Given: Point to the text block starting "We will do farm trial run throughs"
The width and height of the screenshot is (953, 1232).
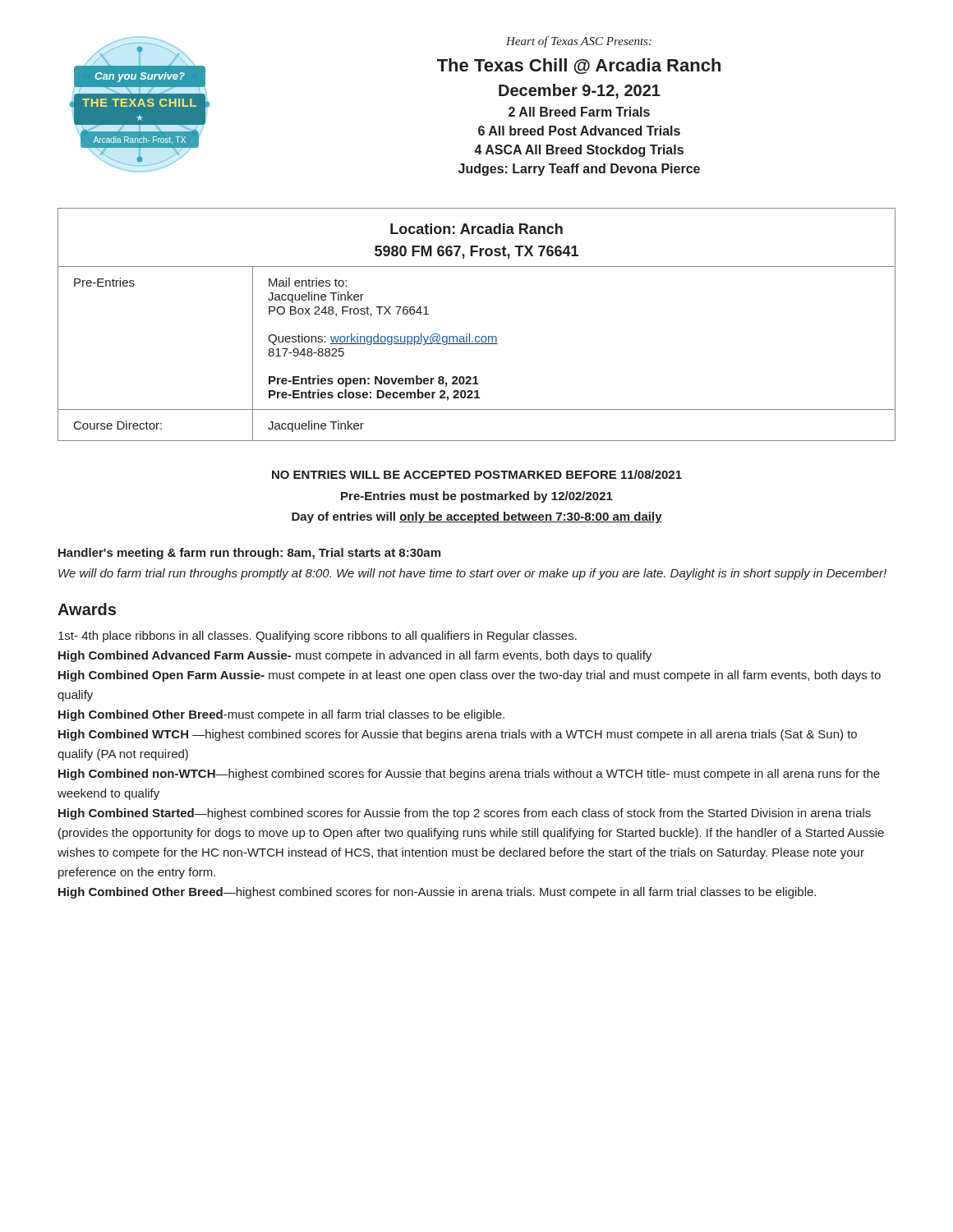Looking at the screenshot, I should [x=472, y=573].
